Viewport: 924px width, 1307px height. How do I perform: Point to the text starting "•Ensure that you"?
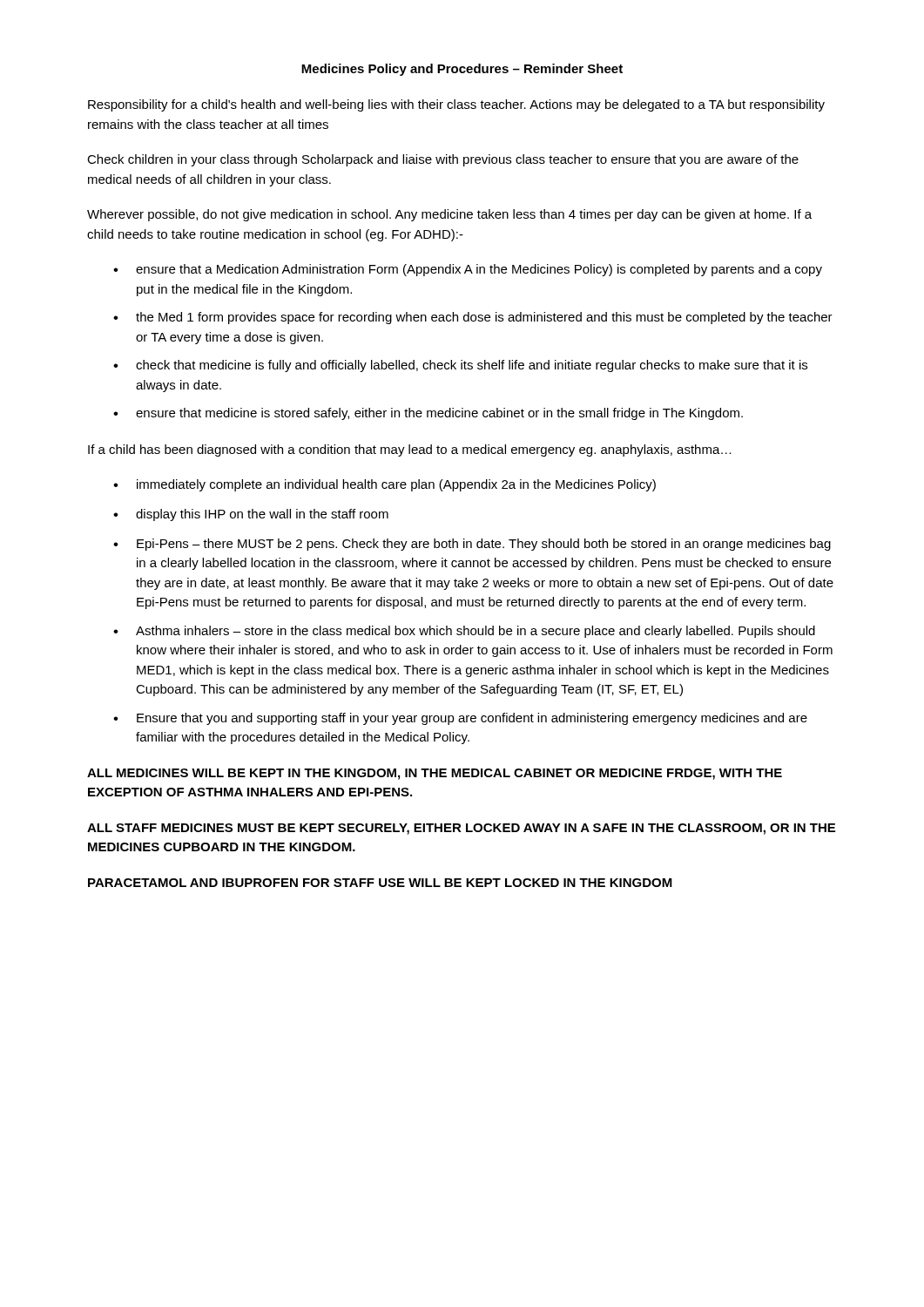pos(475,728)
